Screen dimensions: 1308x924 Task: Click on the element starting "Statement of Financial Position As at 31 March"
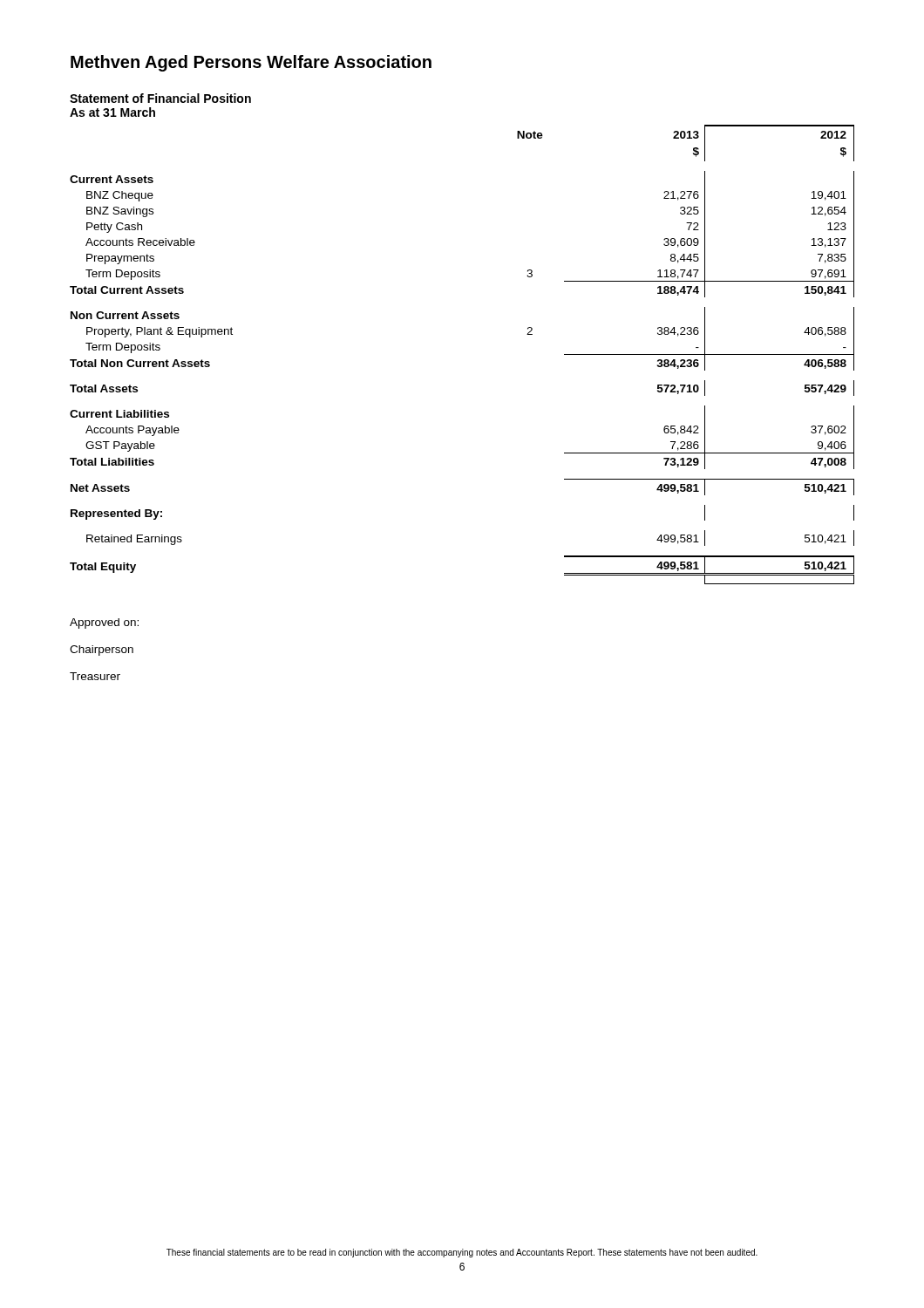(x=160, y=98)
